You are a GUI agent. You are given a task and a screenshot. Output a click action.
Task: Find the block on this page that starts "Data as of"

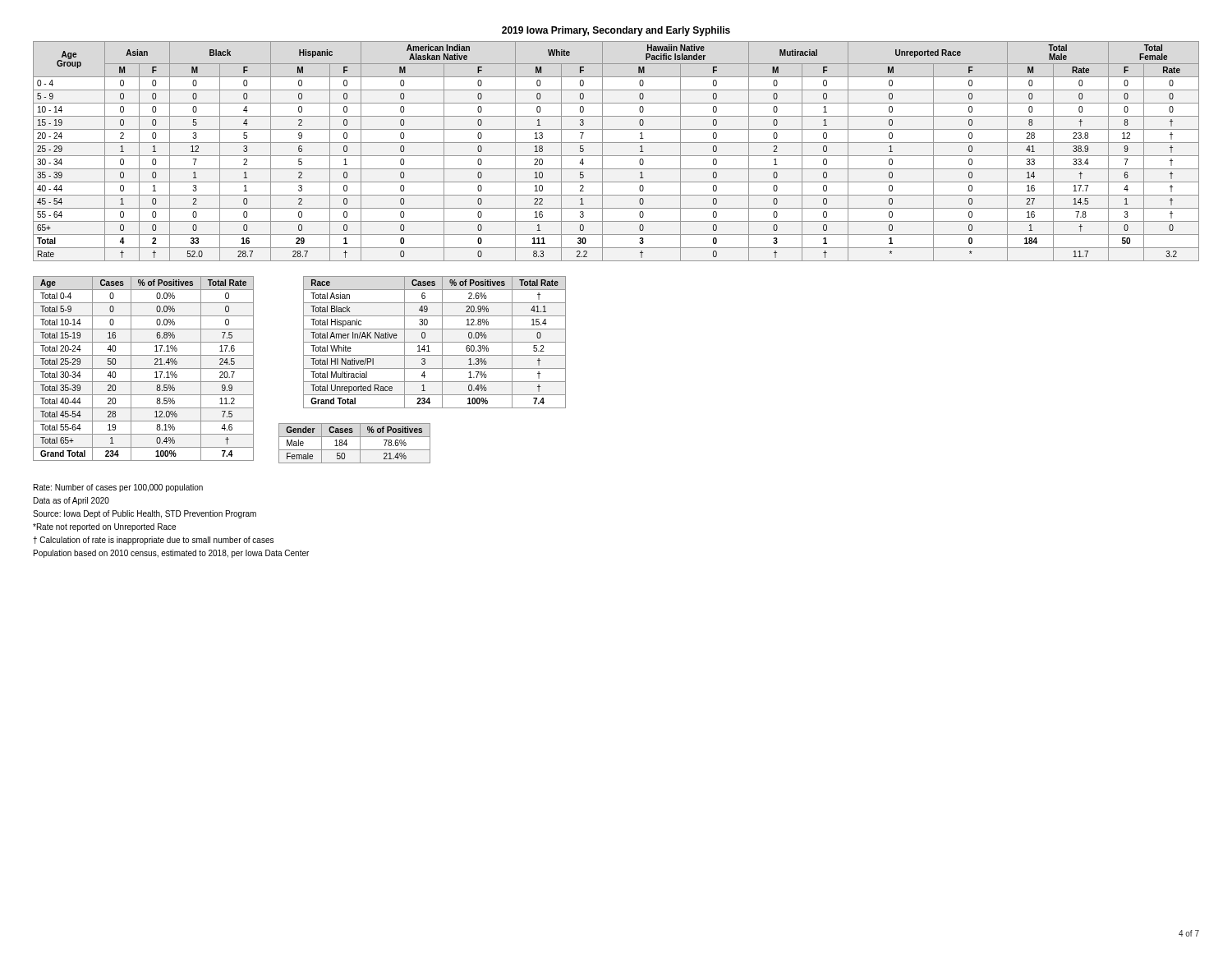click(x=71, y=501)
